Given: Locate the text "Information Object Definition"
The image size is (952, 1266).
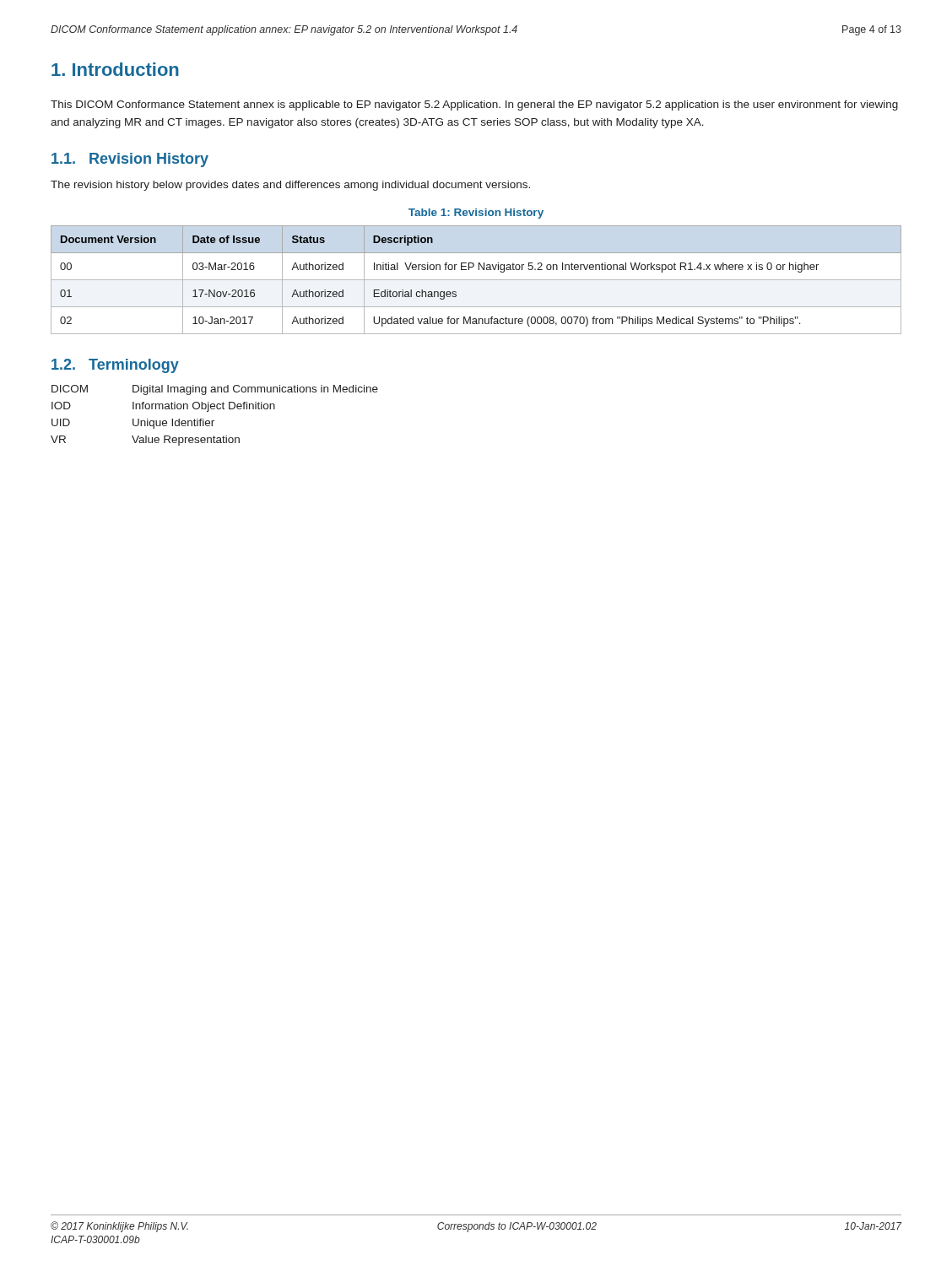Looking at the screenshot, I should tap(204, 405).
